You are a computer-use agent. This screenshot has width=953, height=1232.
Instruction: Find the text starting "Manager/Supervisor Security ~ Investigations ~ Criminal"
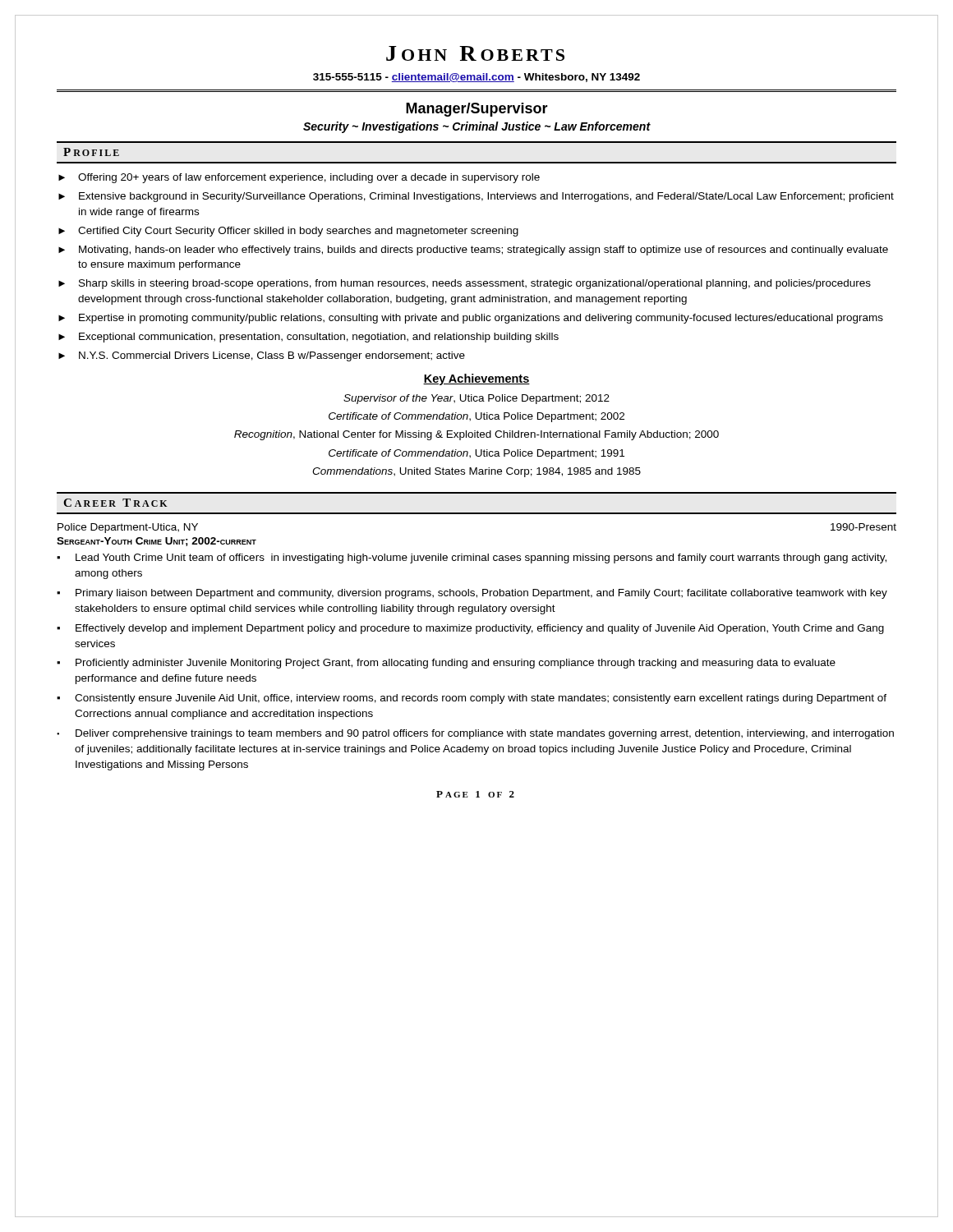tap(476, 117)
